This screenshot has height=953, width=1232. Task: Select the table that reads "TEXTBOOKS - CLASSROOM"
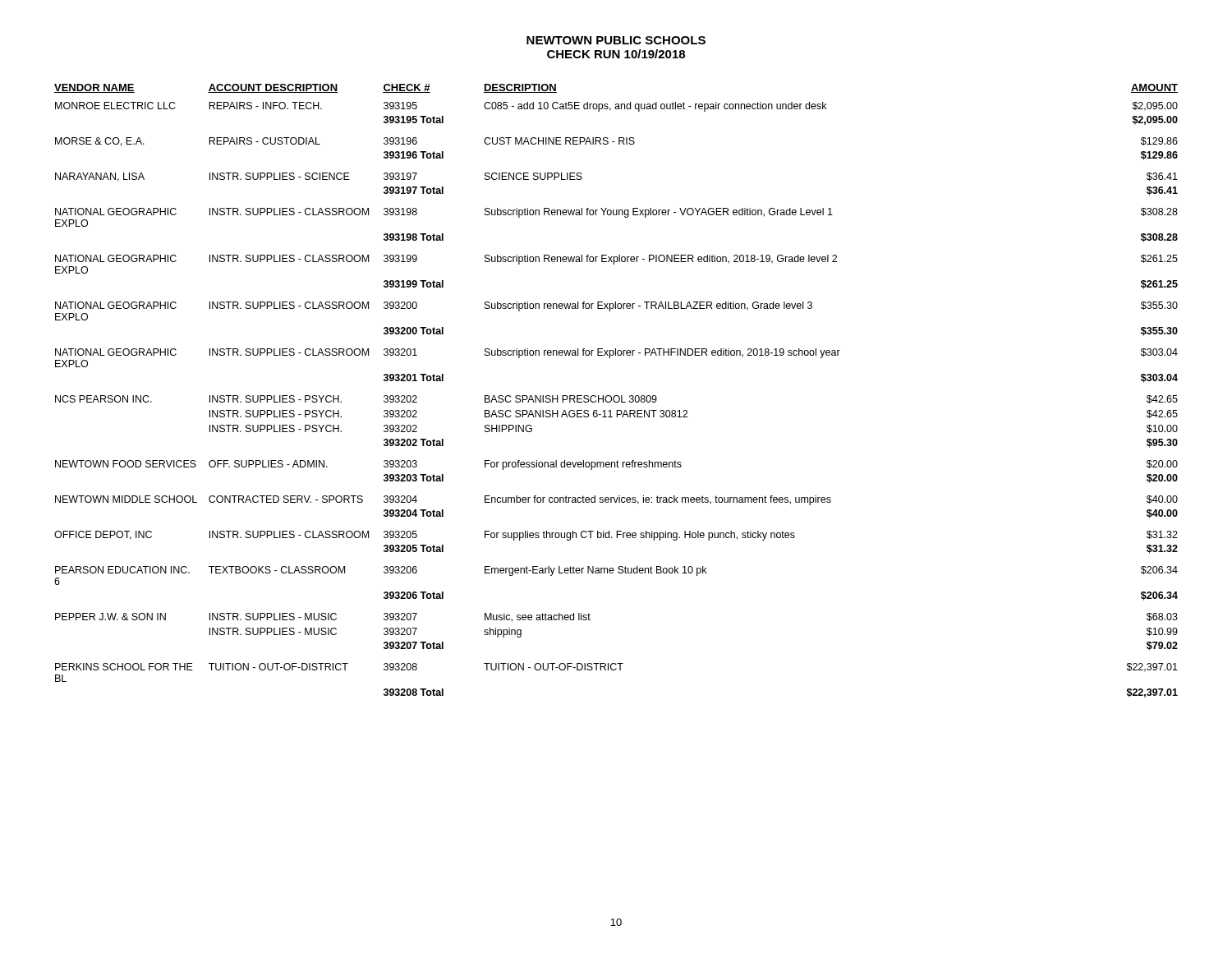616,390
